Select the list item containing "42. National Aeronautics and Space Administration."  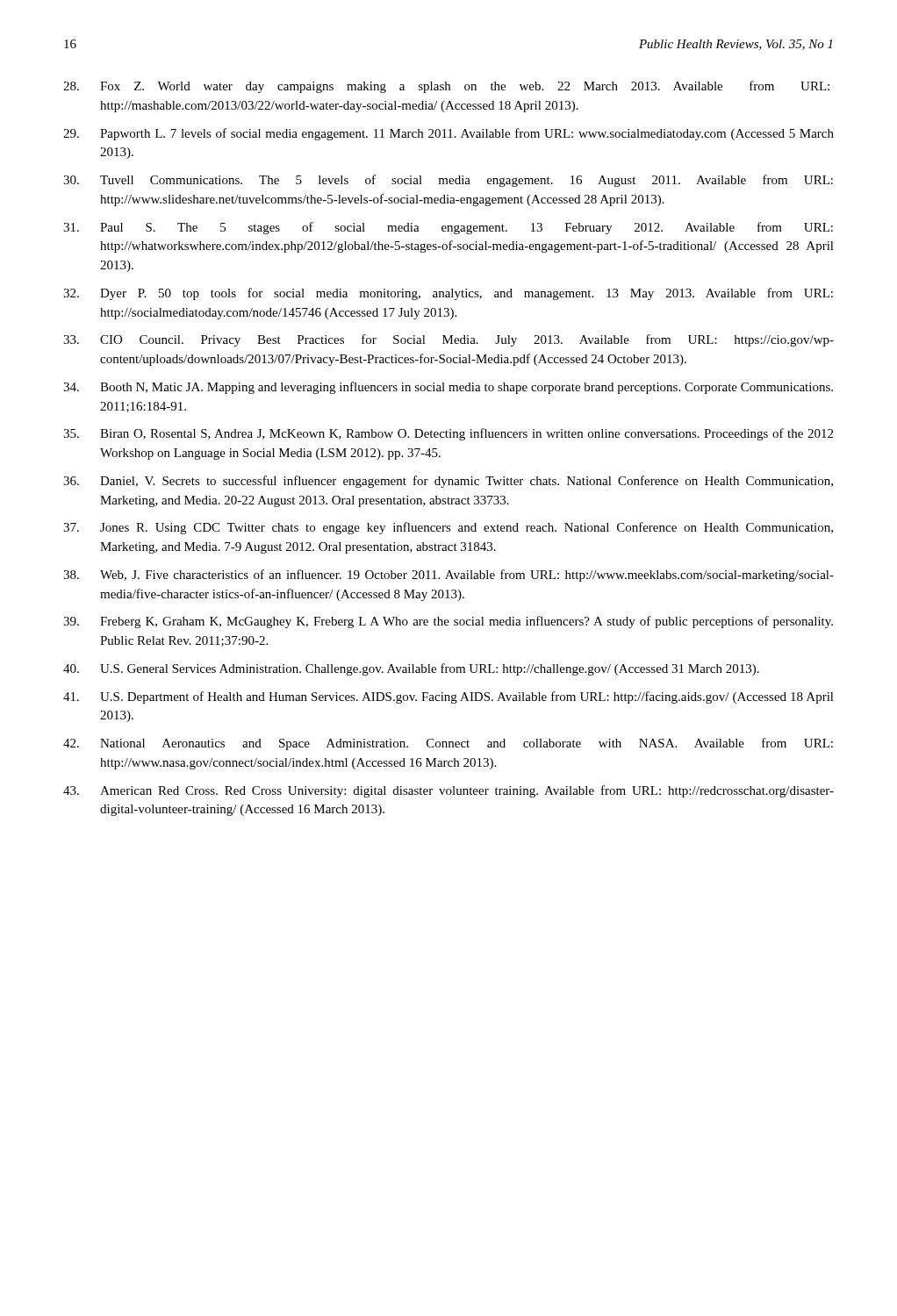point(448,753)
